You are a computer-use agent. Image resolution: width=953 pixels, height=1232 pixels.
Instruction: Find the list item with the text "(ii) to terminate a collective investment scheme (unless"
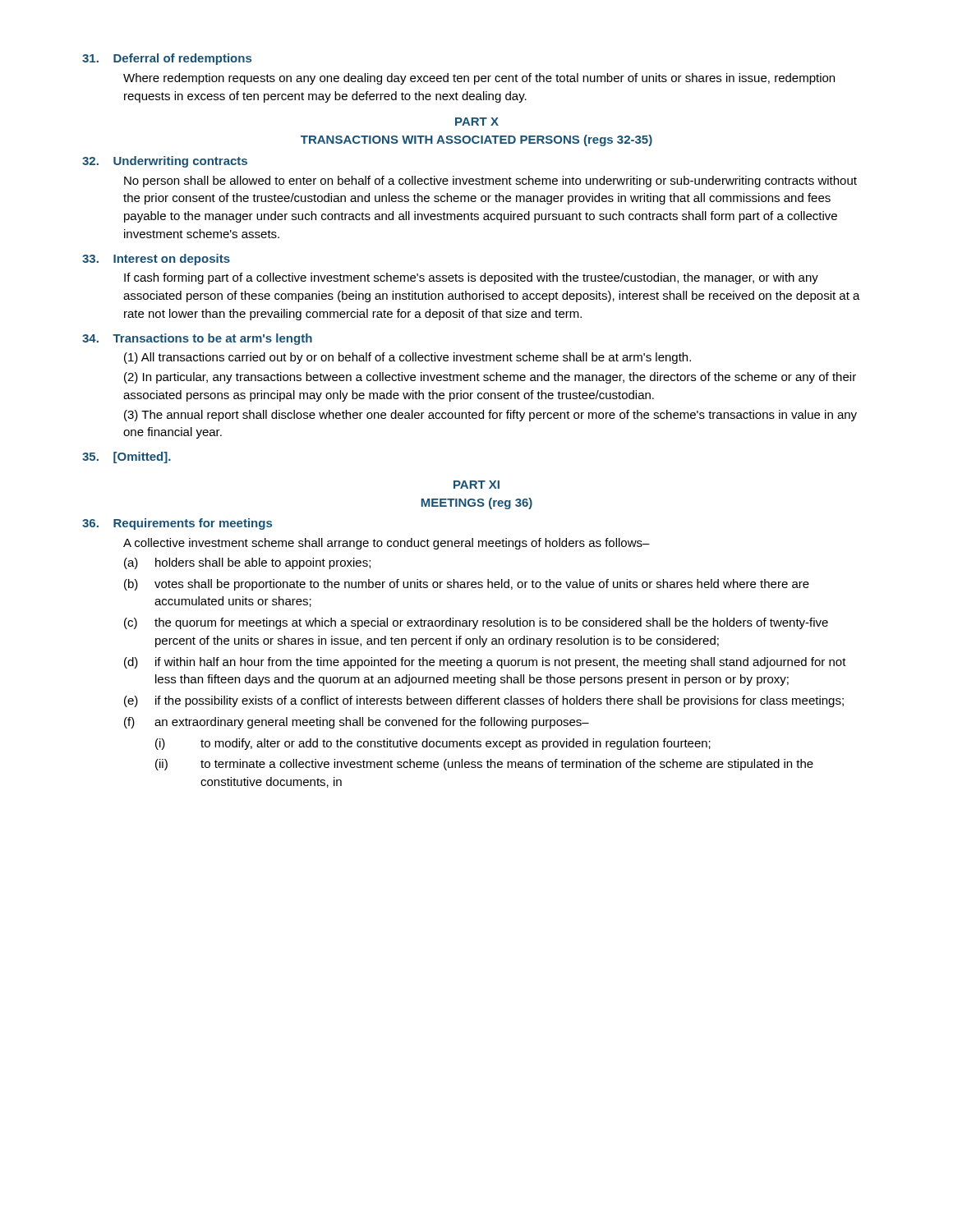click(x=513, y=773)
